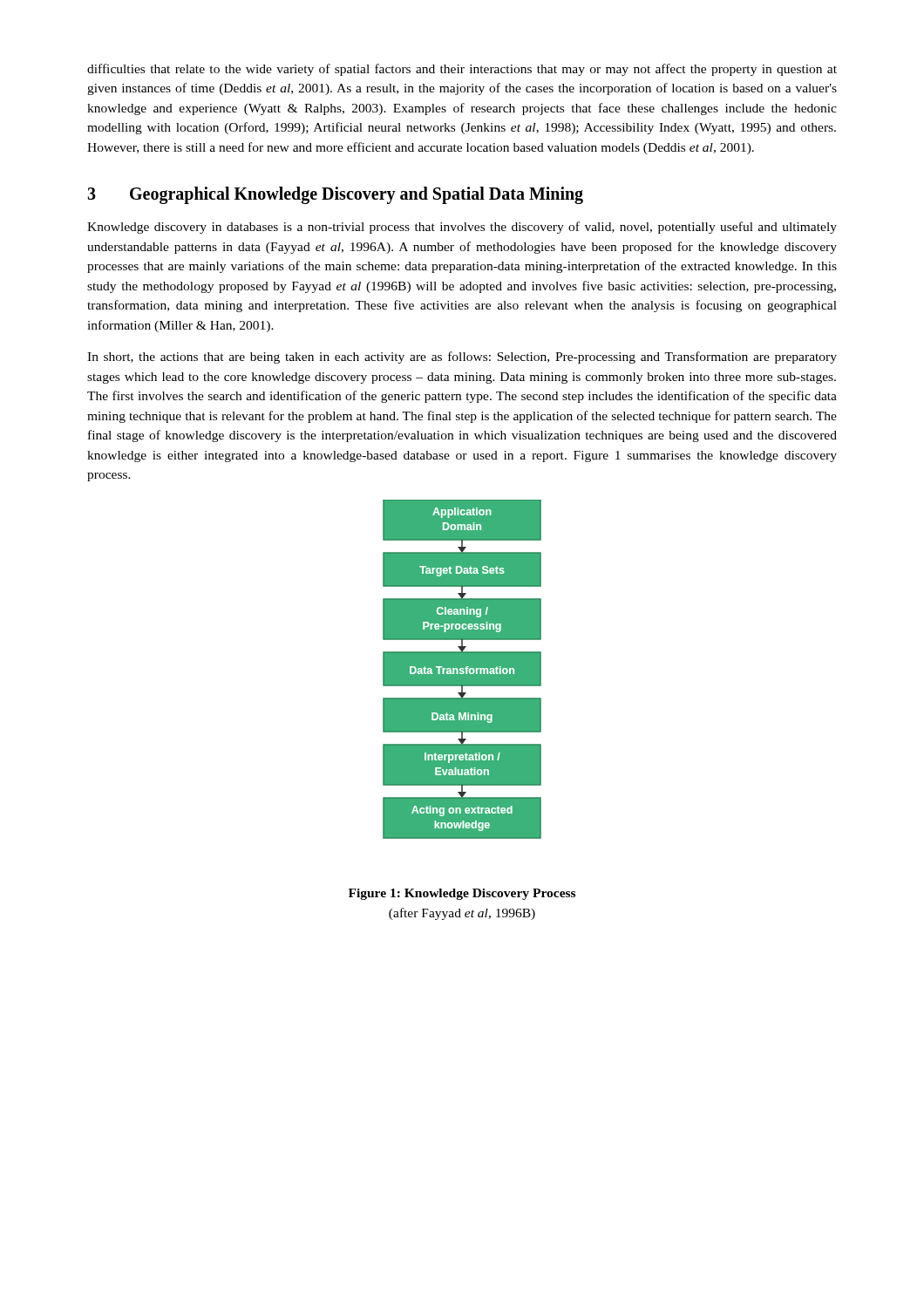Viewport: 924px width, 1308px height.
Task: Find a flowchart
Action: 462,688
